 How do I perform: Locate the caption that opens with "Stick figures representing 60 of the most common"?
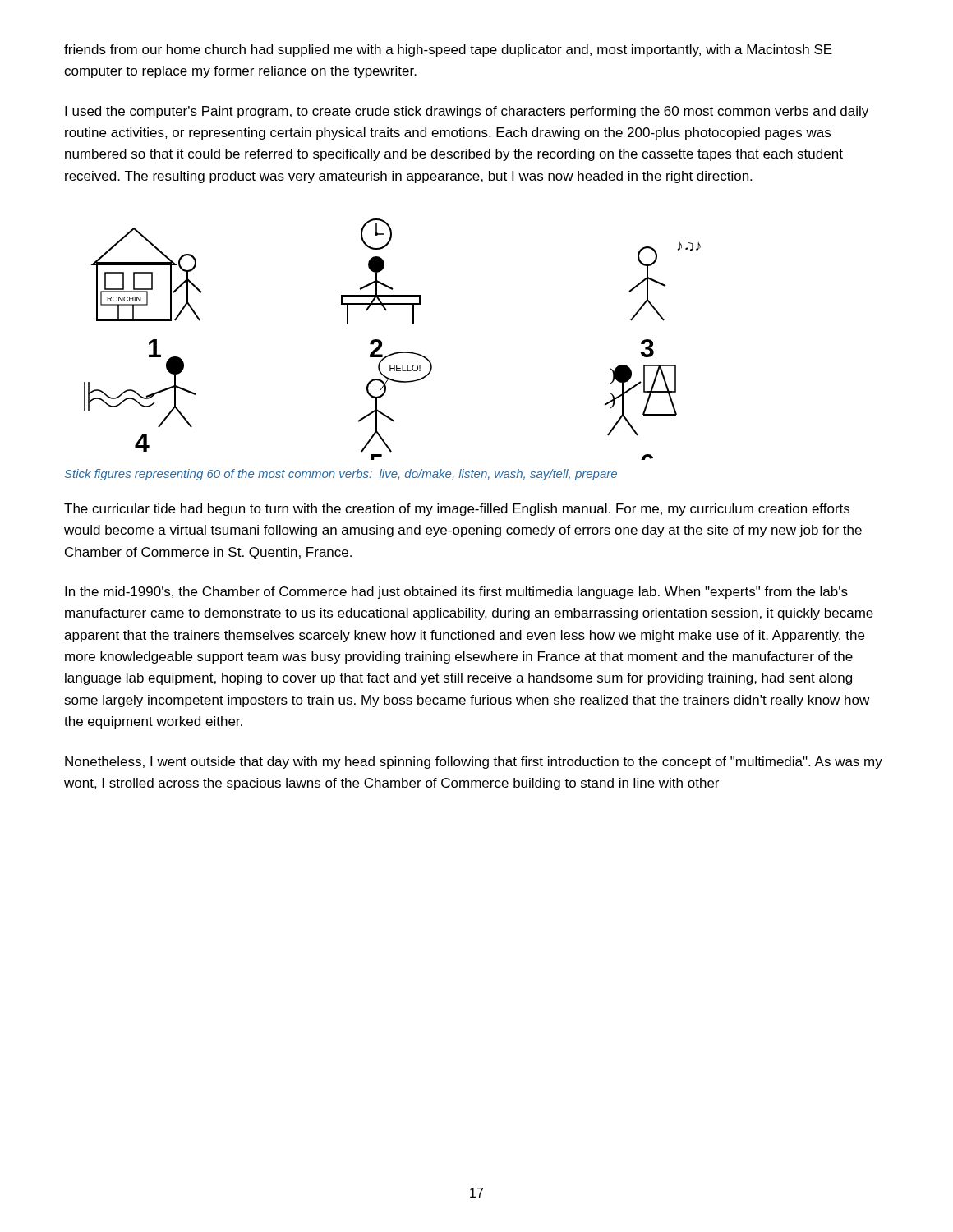point(341,474)
